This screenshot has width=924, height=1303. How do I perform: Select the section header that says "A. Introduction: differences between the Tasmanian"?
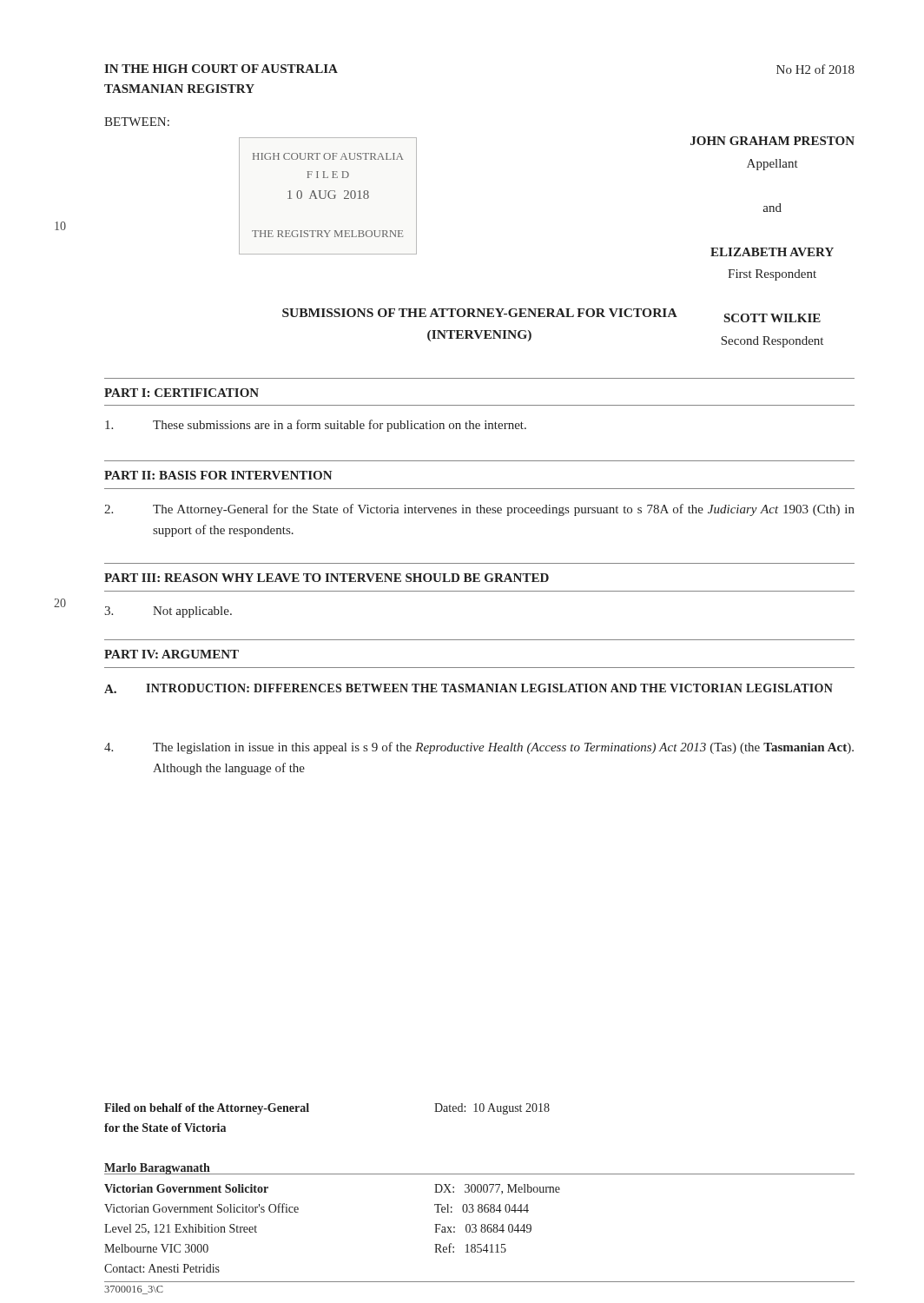[x=479, y=689]
